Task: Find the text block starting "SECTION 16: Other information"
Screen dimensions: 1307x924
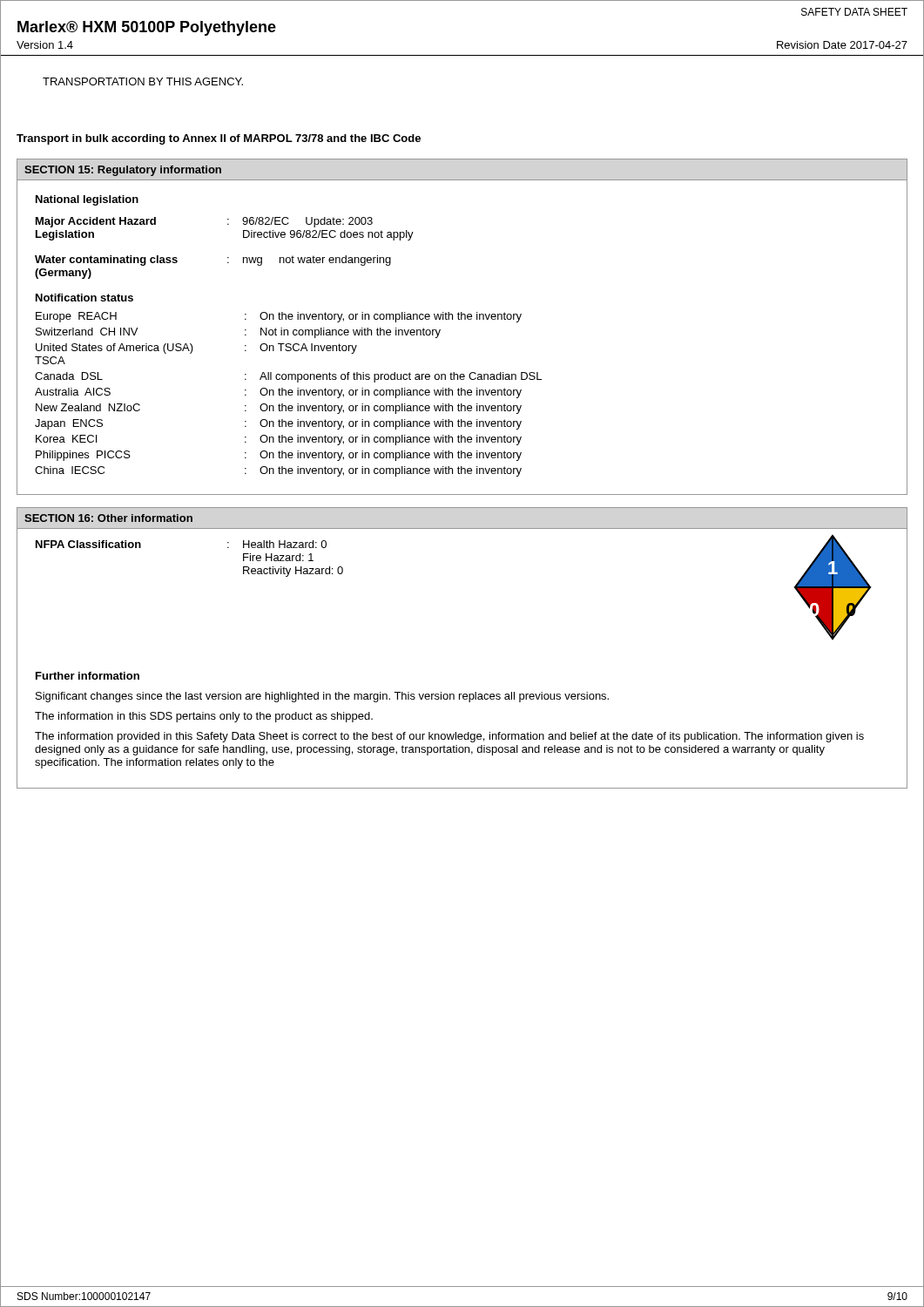Action: [109, 518]
